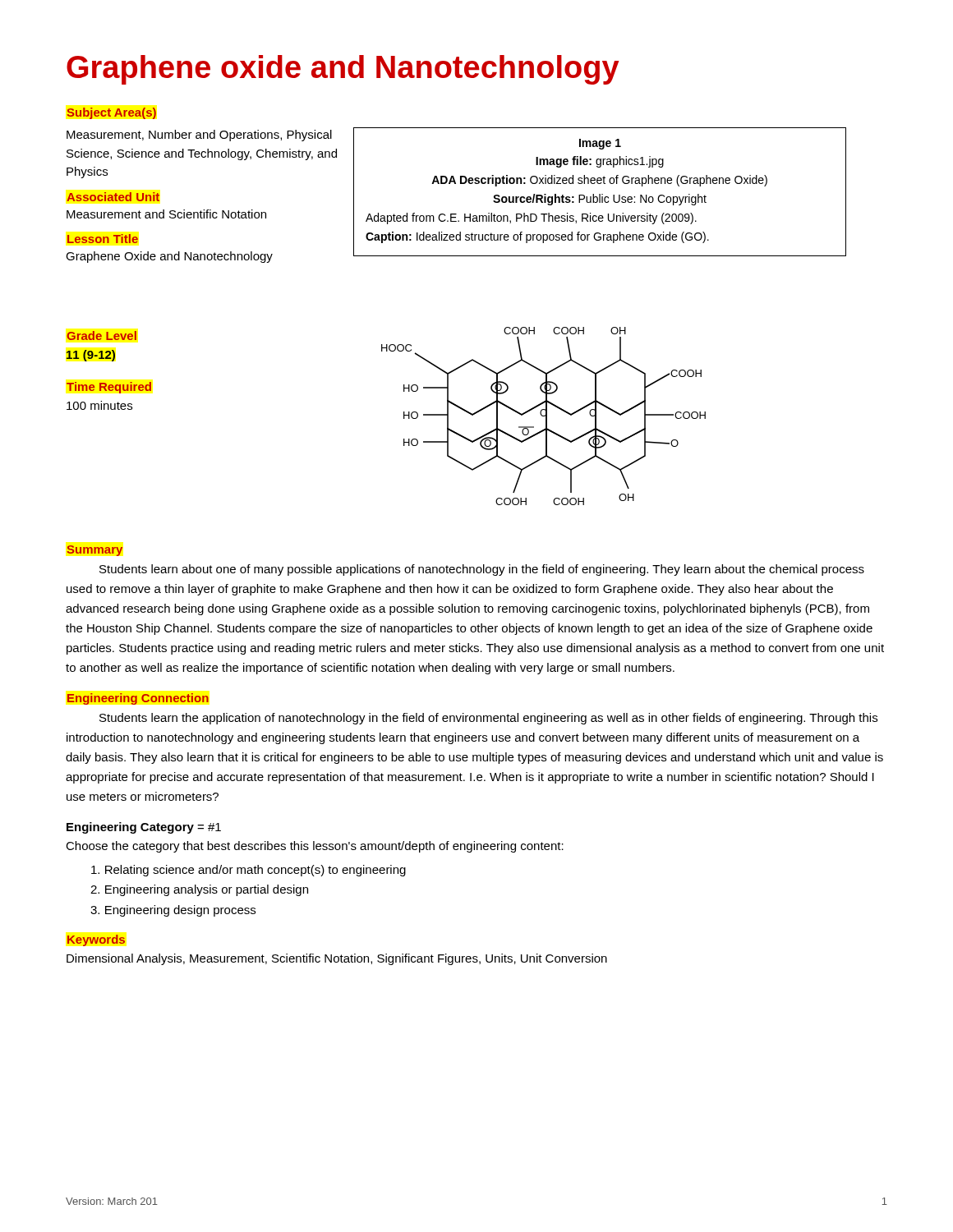Navigate to the text starting "Relating science and/or math"
Screen dimensions: 1232x953
point(248,869)
